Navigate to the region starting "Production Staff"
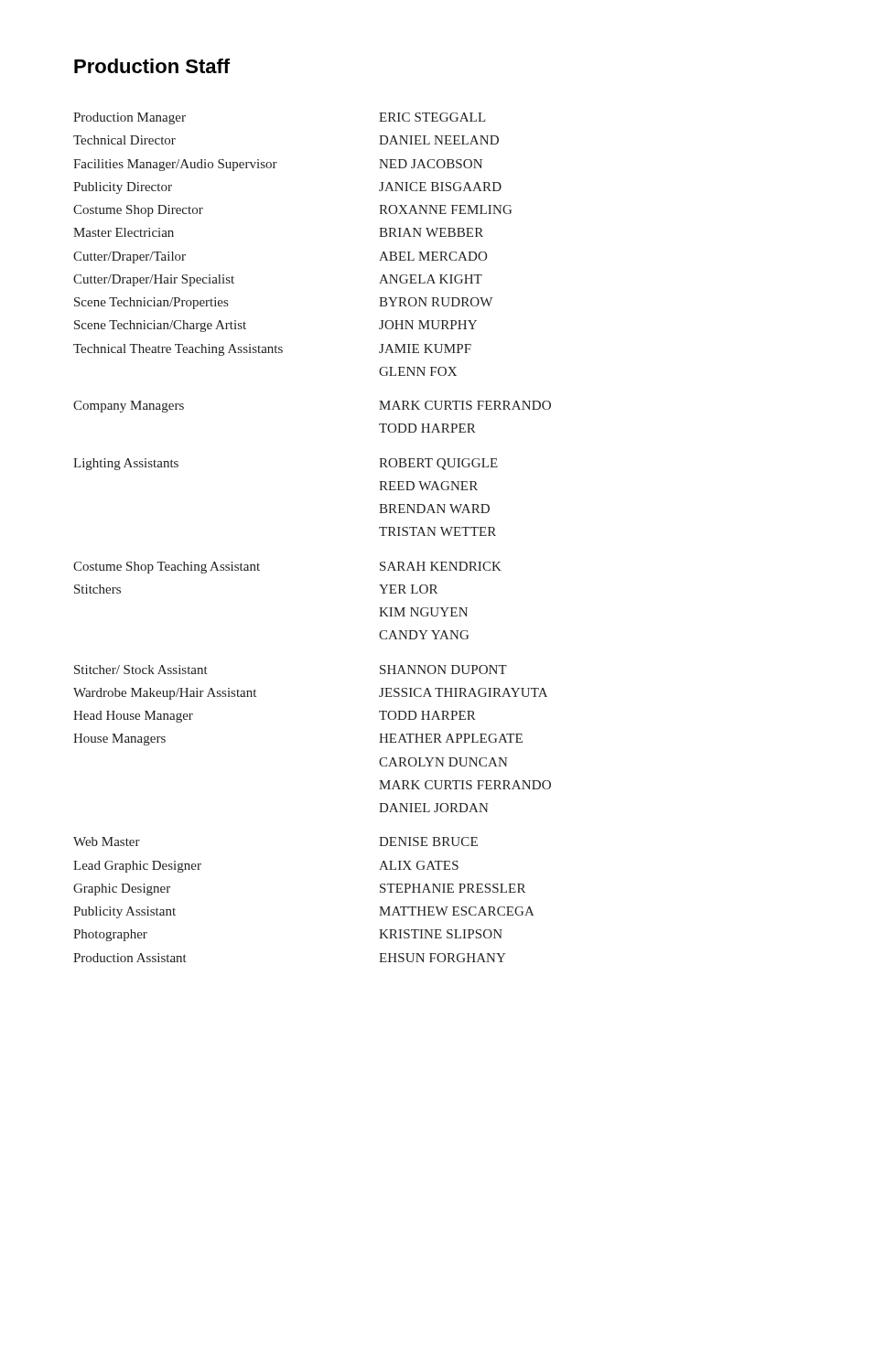Screen dimensions: 1372x874 click(152, 66)
